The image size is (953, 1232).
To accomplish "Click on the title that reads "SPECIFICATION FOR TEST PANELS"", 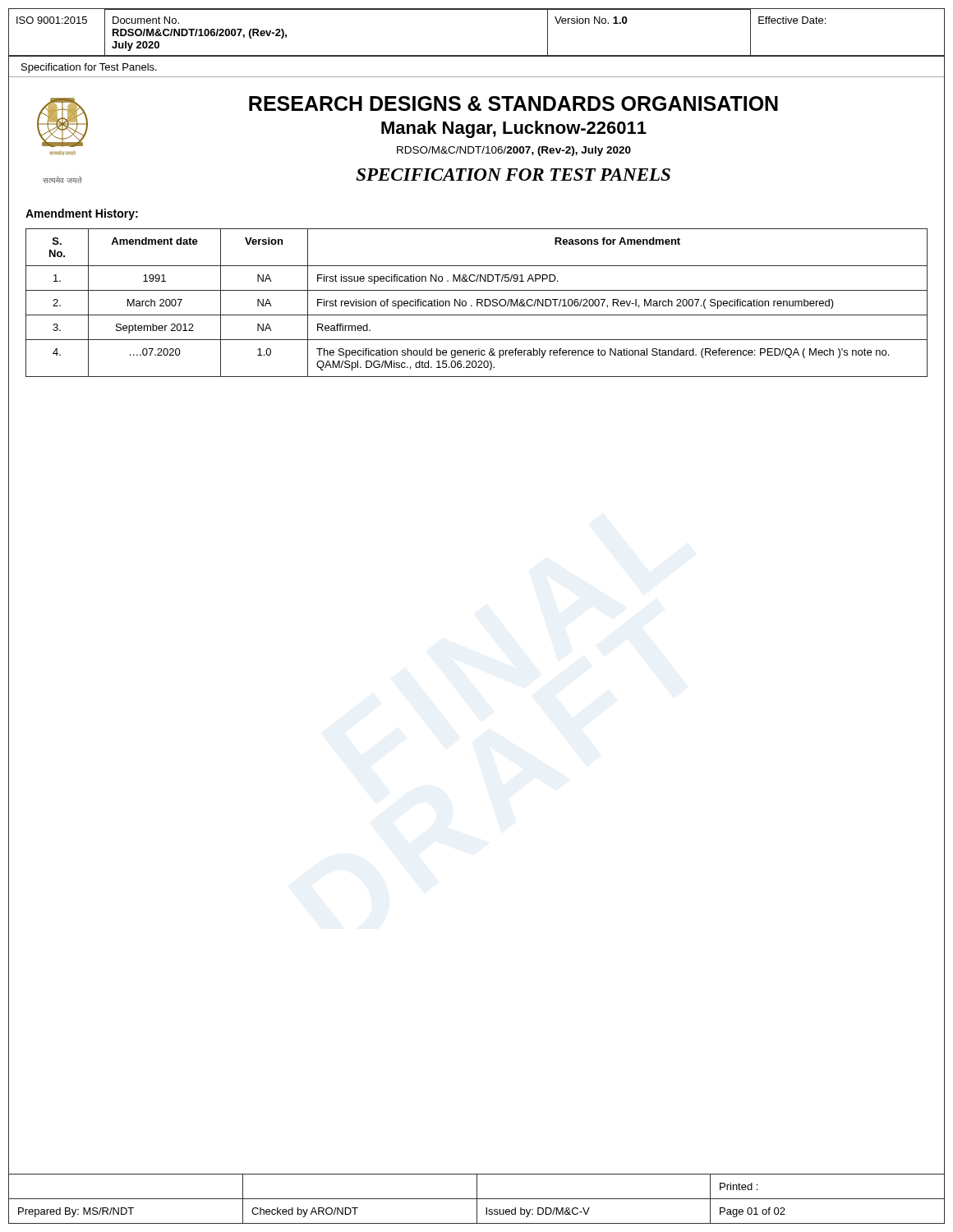I will [513, 175].
